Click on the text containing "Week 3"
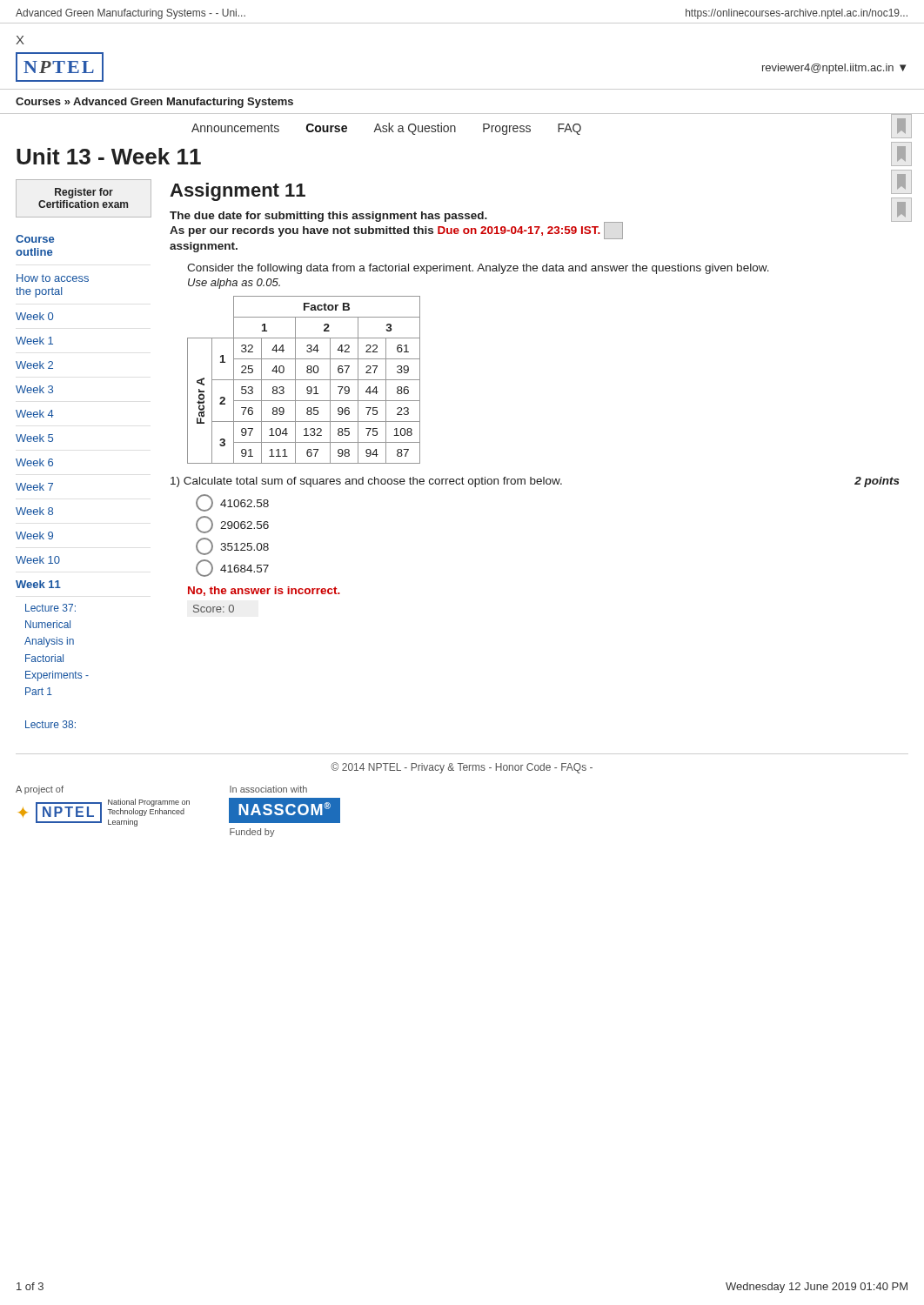Screen dimensions: 1305x924 35,389
